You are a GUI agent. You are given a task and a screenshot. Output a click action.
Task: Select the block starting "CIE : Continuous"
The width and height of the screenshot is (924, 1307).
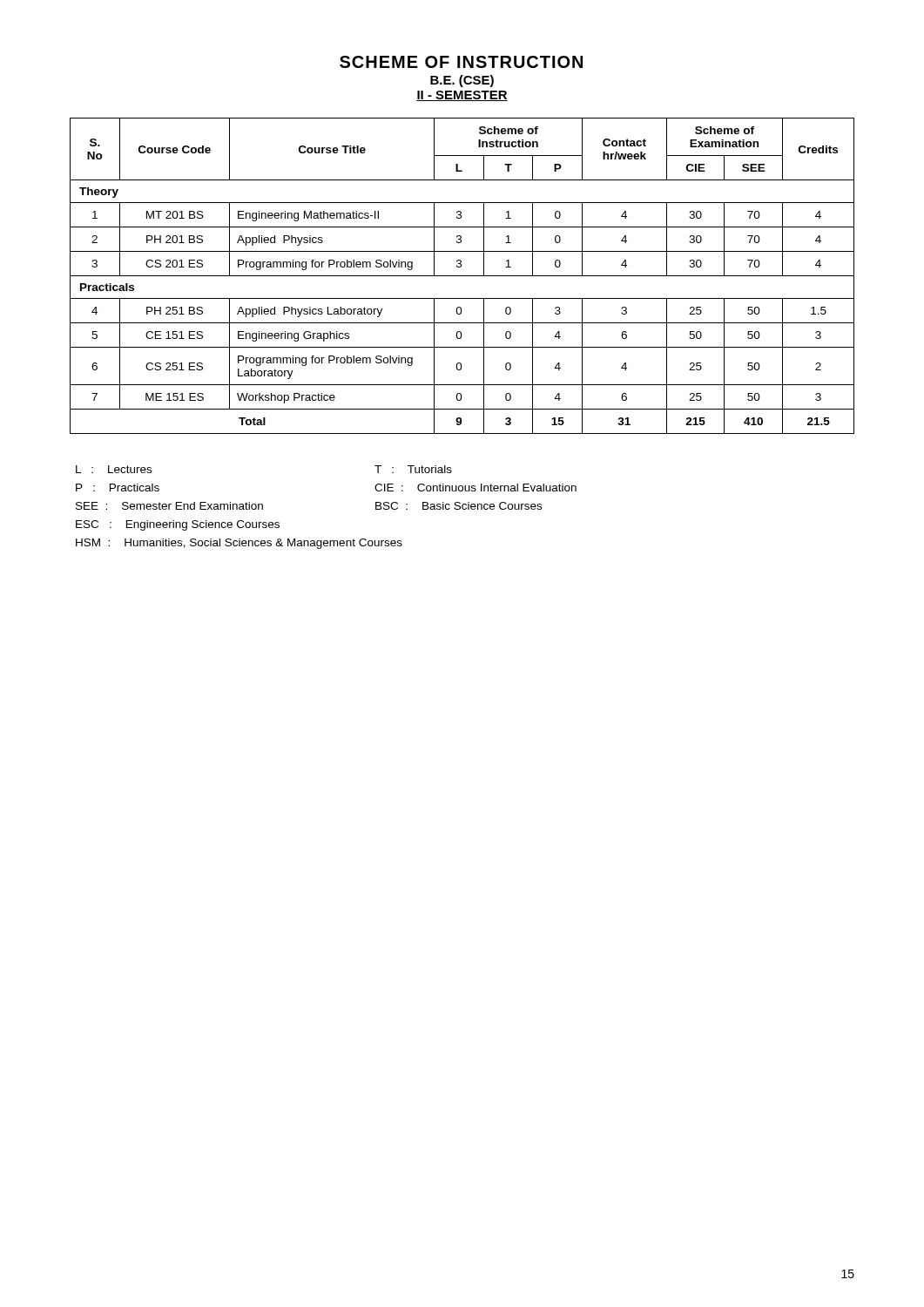click(x=476, y=488)
